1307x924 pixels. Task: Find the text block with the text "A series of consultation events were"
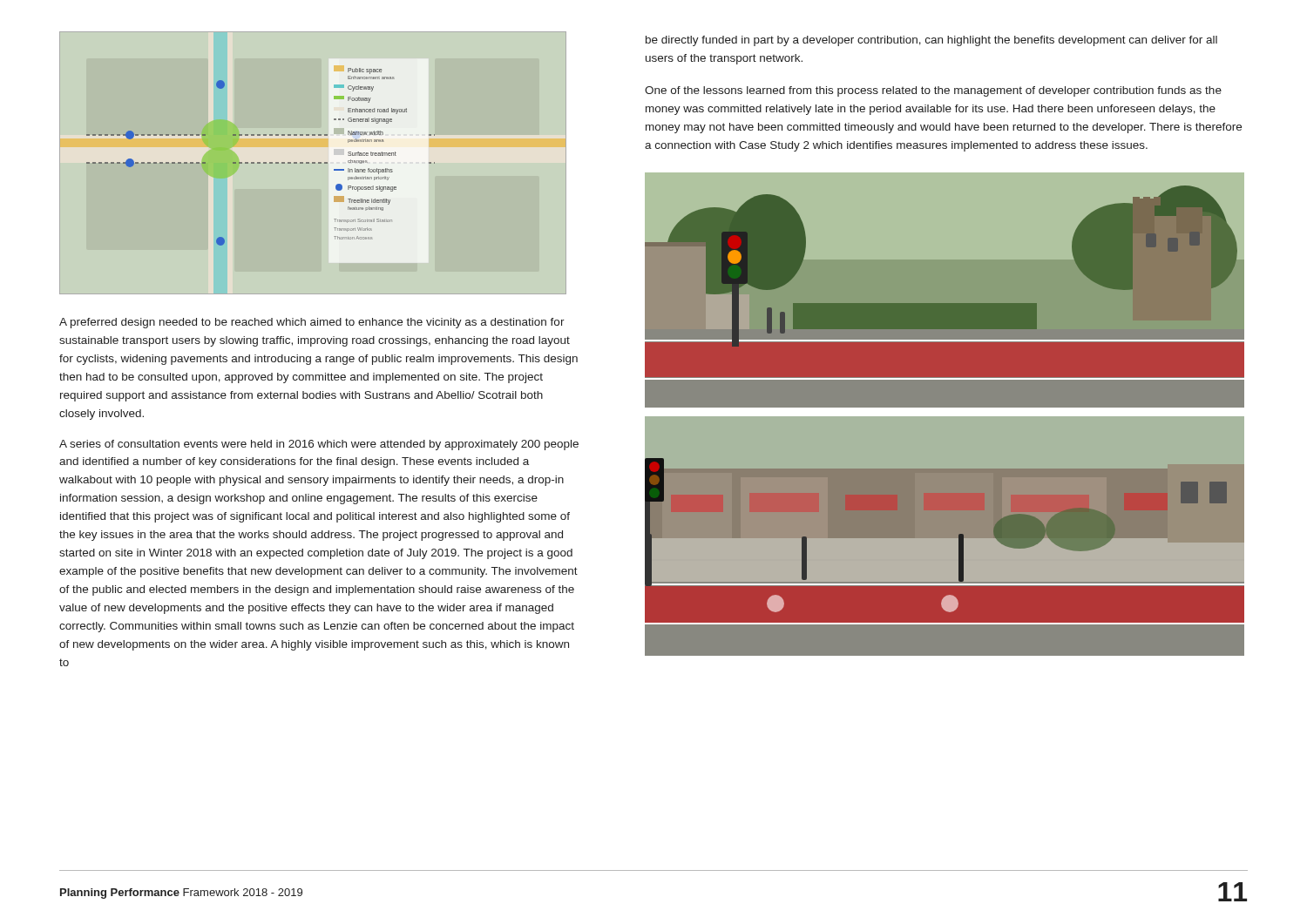point(319,553)
